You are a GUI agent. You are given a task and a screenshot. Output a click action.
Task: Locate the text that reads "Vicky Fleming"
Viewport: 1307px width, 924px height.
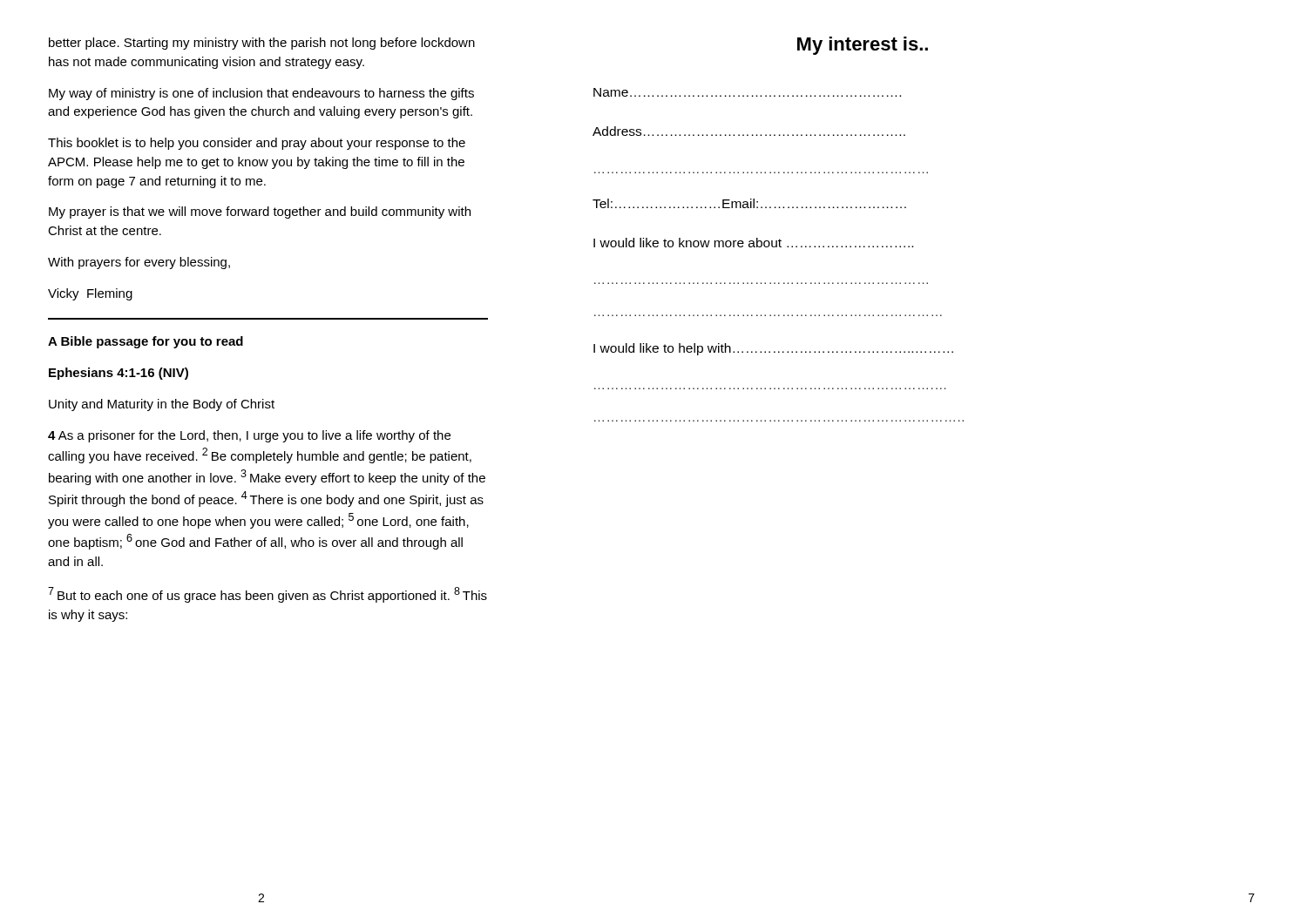click(90, 294)
